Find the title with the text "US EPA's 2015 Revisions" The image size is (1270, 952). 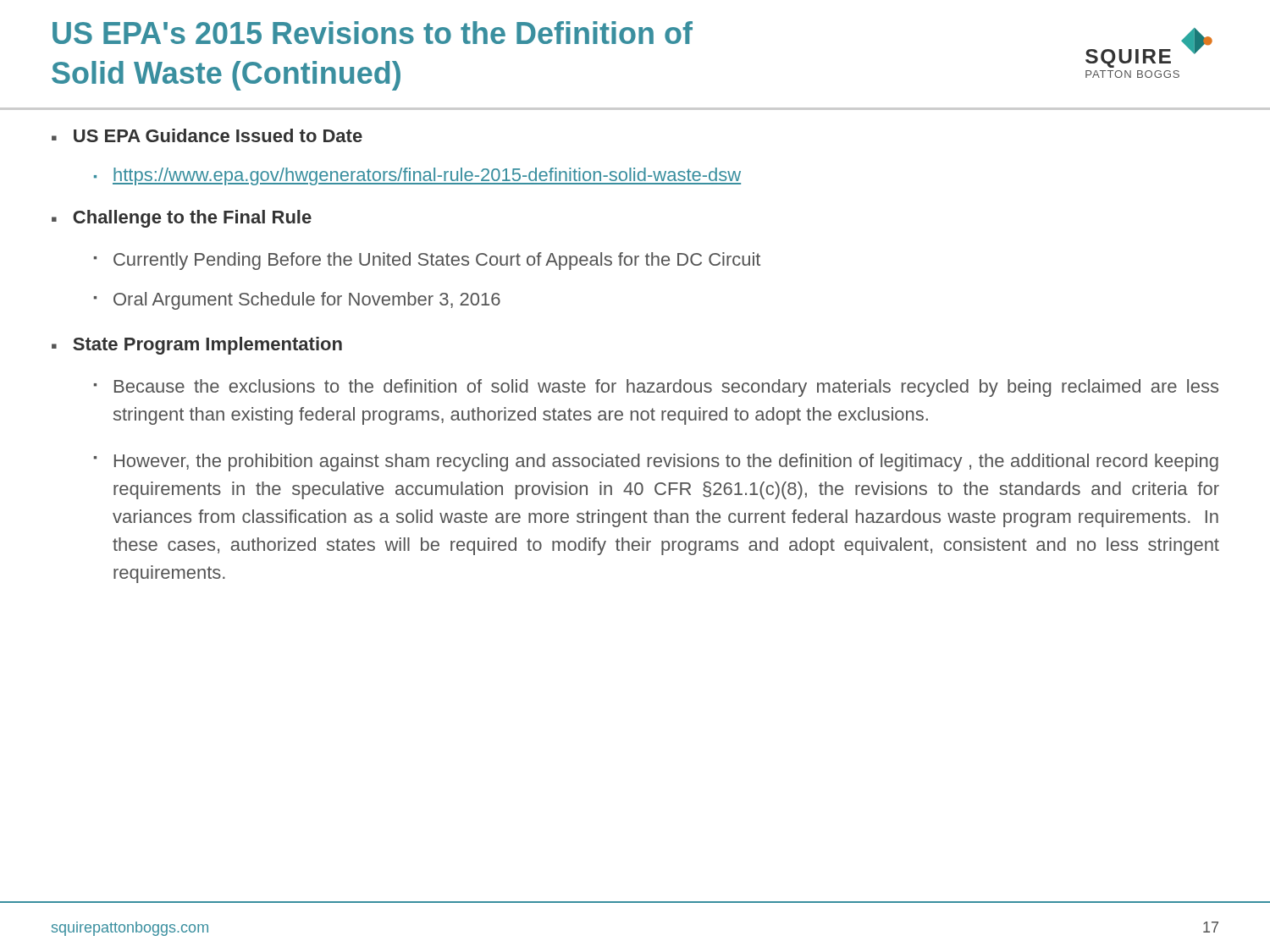372,54
